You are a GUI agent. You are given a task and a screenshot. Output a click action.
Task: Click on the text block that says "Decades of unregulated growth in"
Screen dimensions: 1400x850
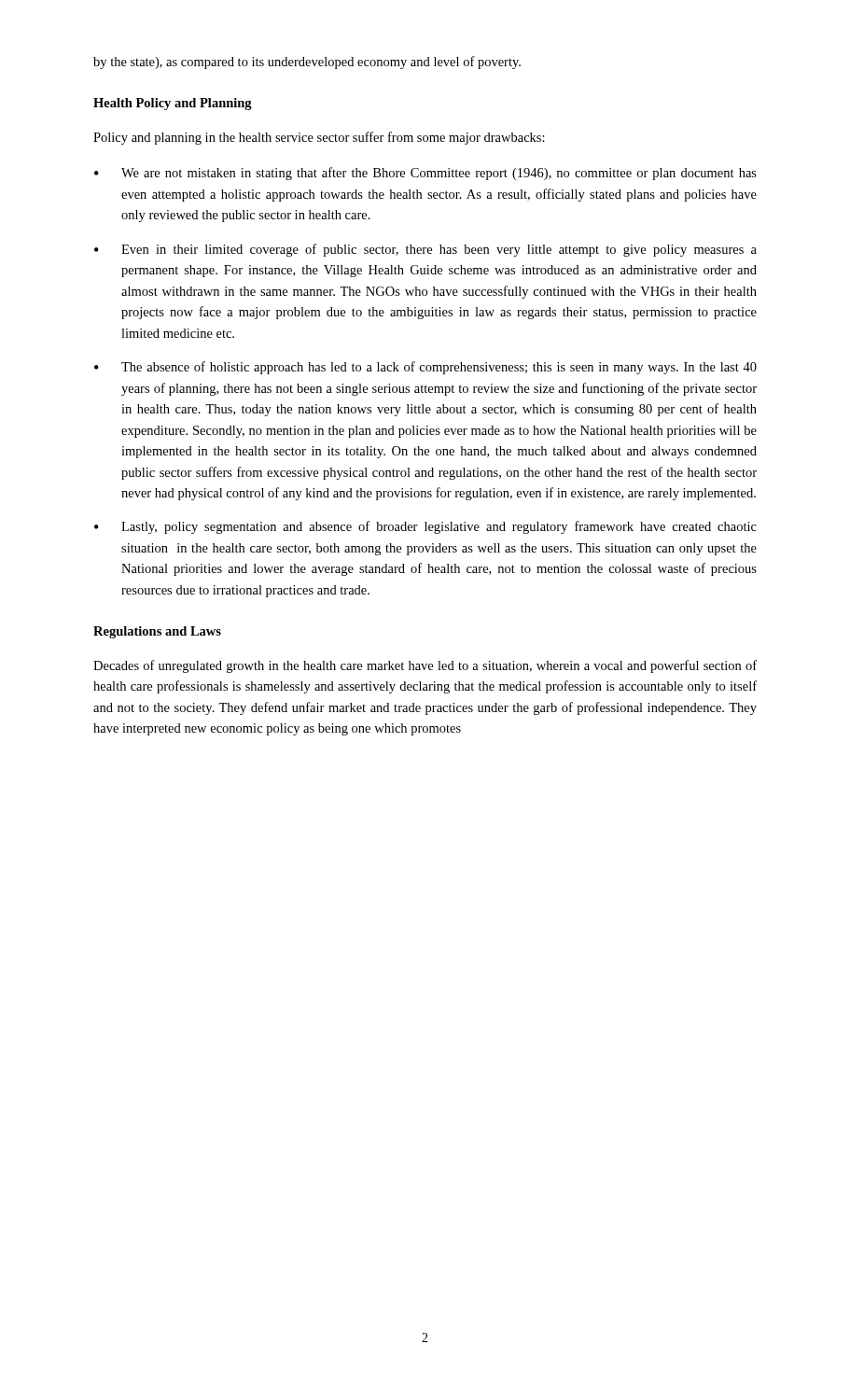click(x=425, y=697)
